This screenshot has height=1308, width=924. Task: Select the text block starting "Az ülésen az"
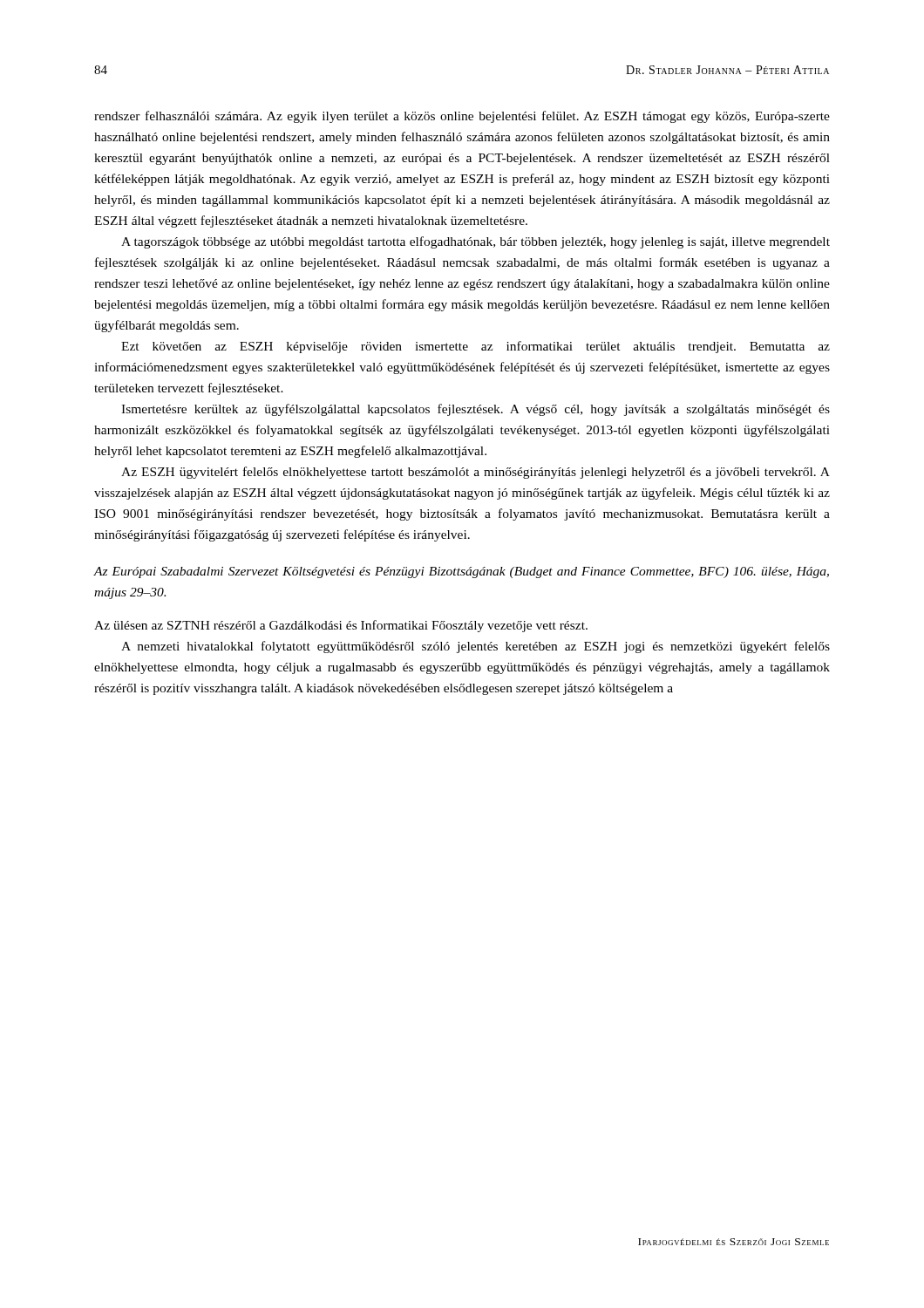pos(462,657)
